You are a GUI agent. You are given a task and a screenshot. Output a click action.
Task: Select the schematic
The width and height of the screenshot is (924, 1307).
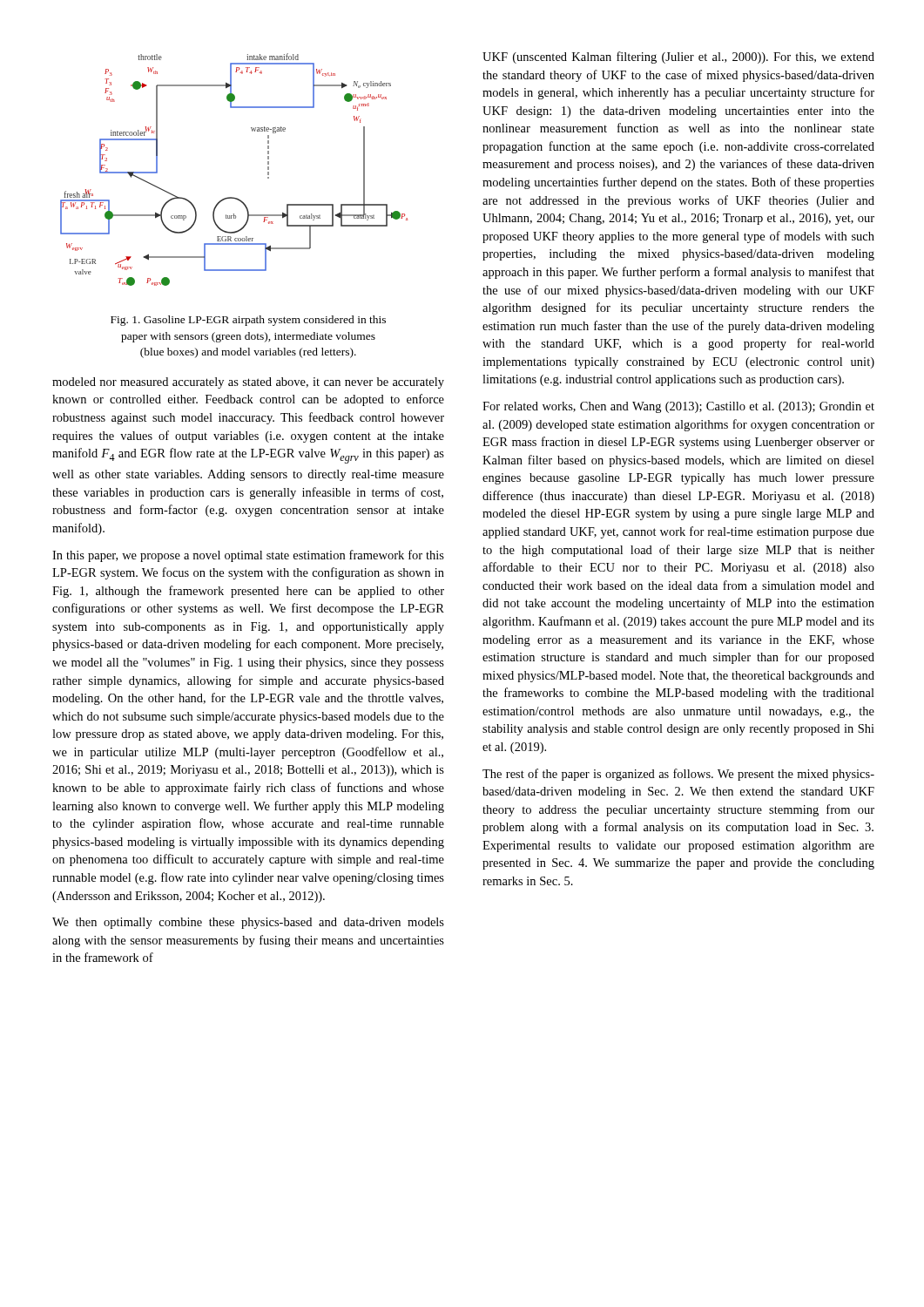point(244,176)
